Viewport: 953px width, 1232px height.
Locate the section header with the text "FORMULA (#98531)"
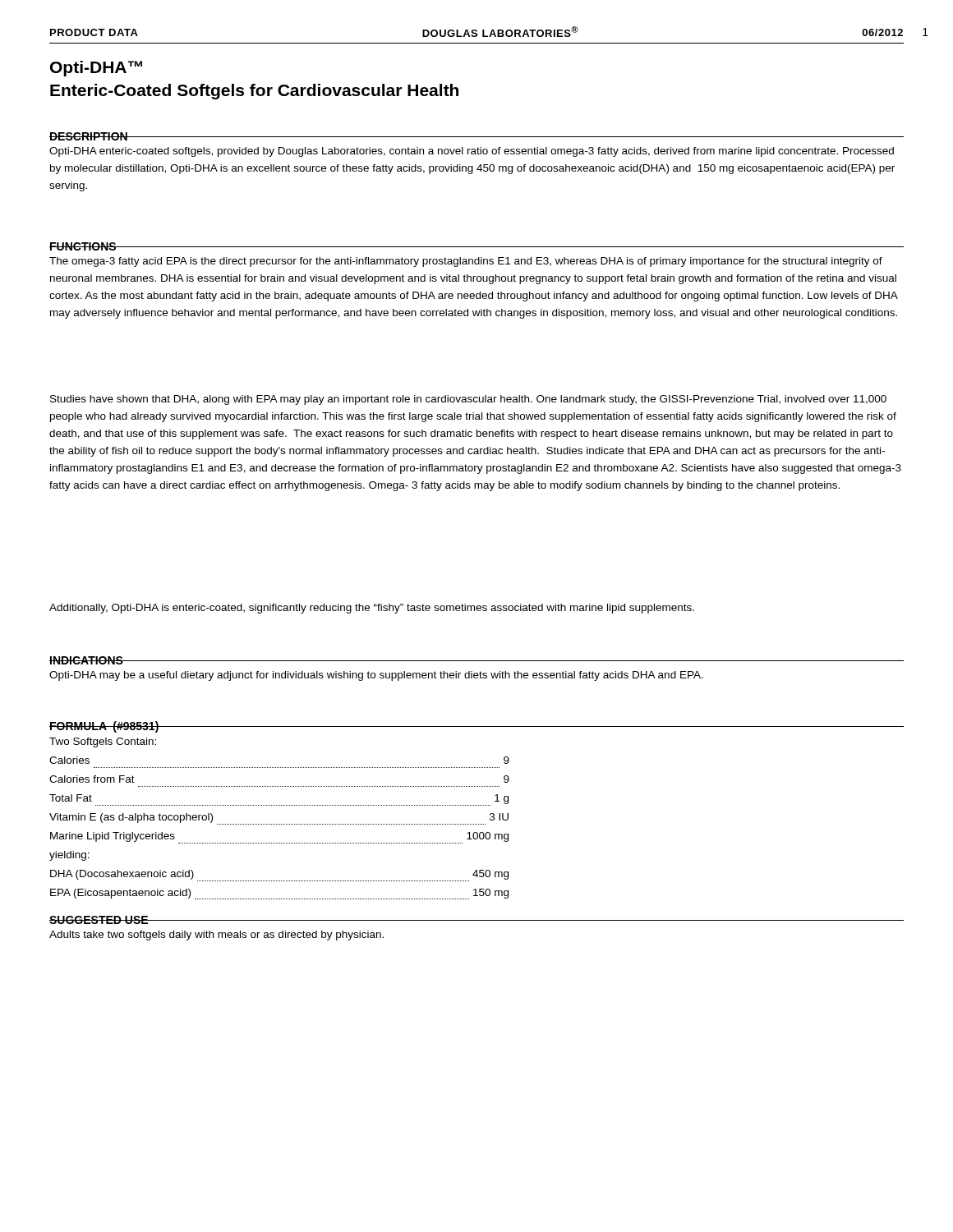[104, 726]
